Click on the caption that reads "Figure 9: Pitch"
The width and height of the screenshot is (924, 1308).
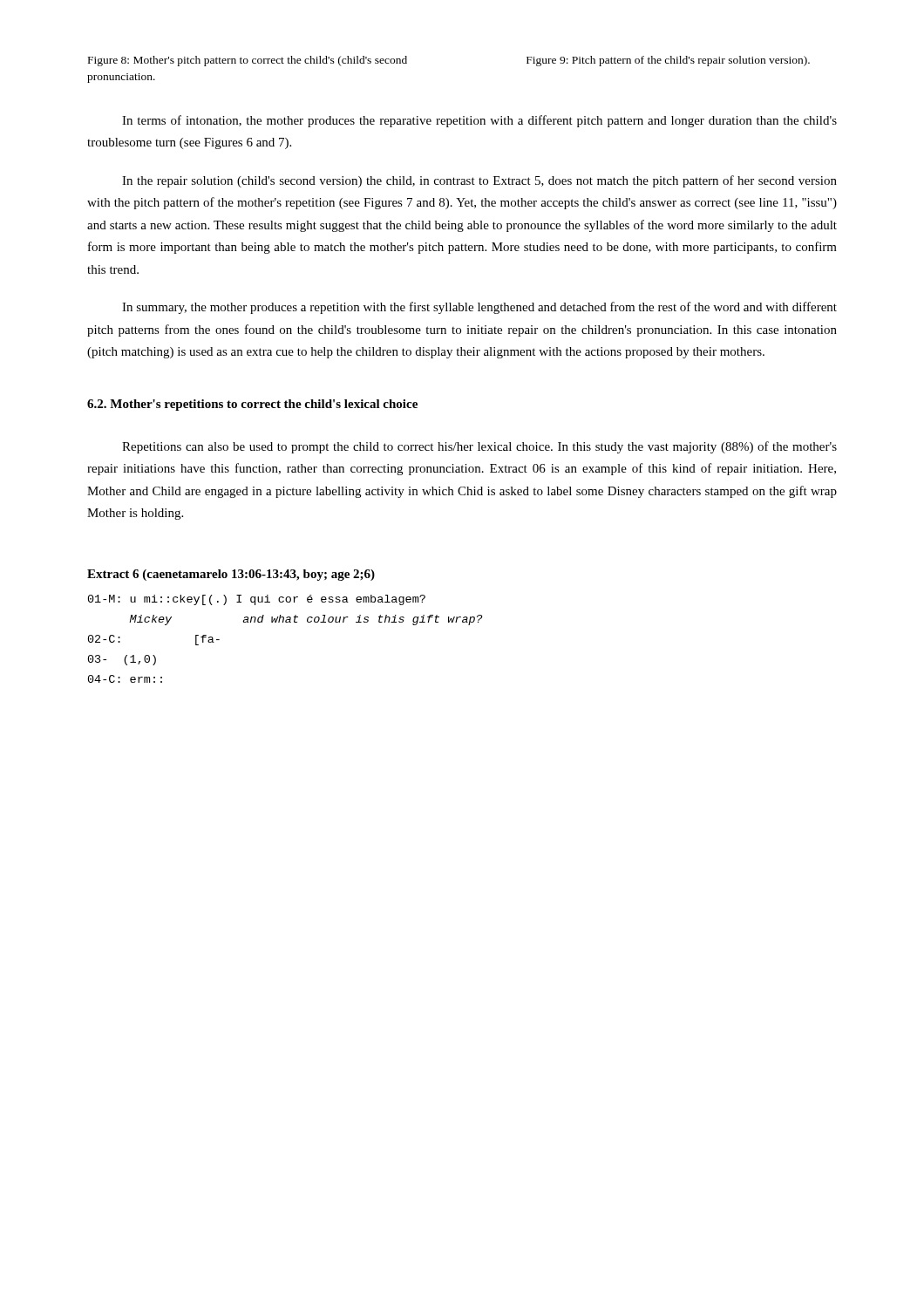coord(668,60)
